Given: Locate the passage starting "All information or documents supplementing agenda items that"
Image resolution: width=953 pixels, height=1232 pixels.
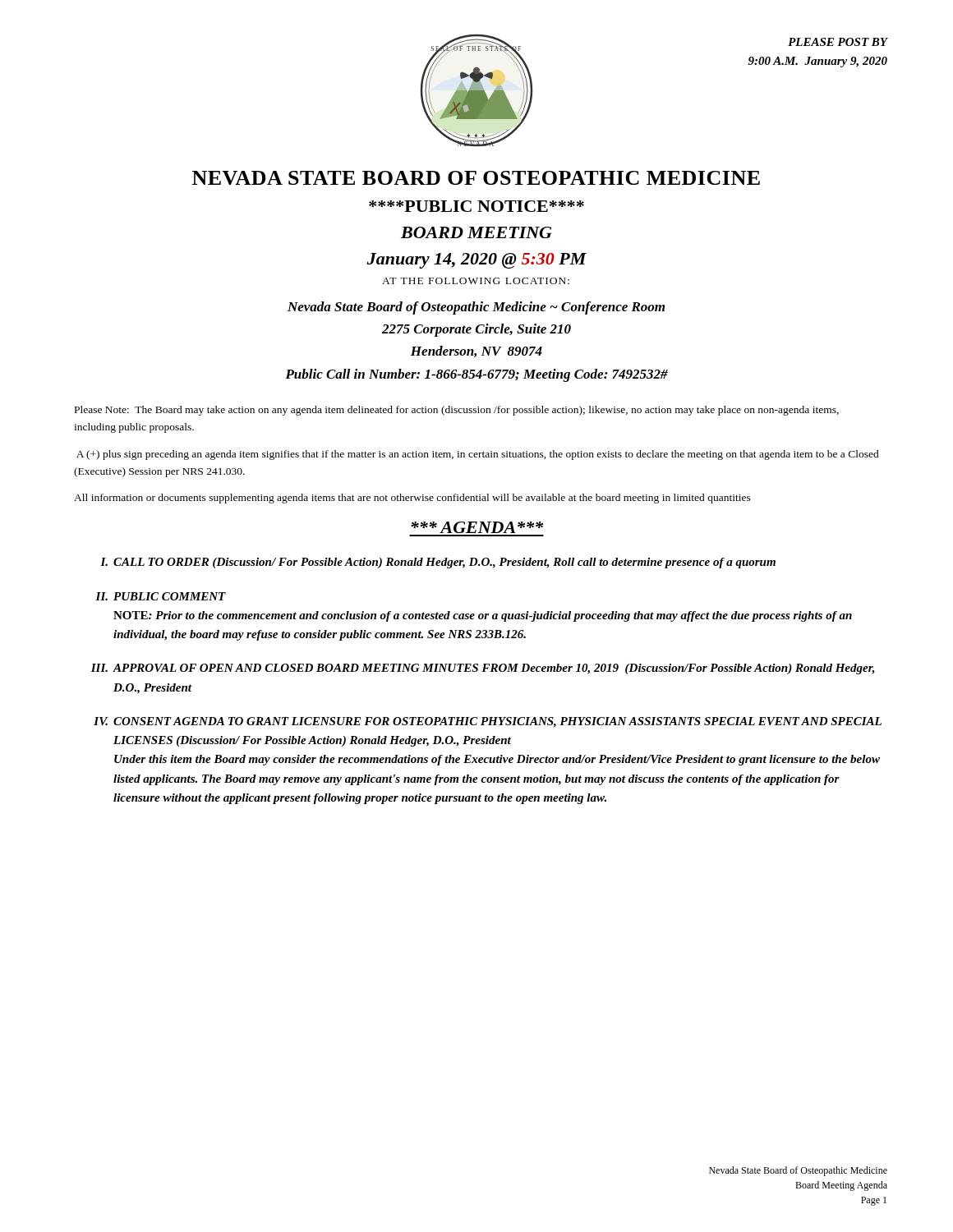Looking at the screenshot, I should coord(412,498).
